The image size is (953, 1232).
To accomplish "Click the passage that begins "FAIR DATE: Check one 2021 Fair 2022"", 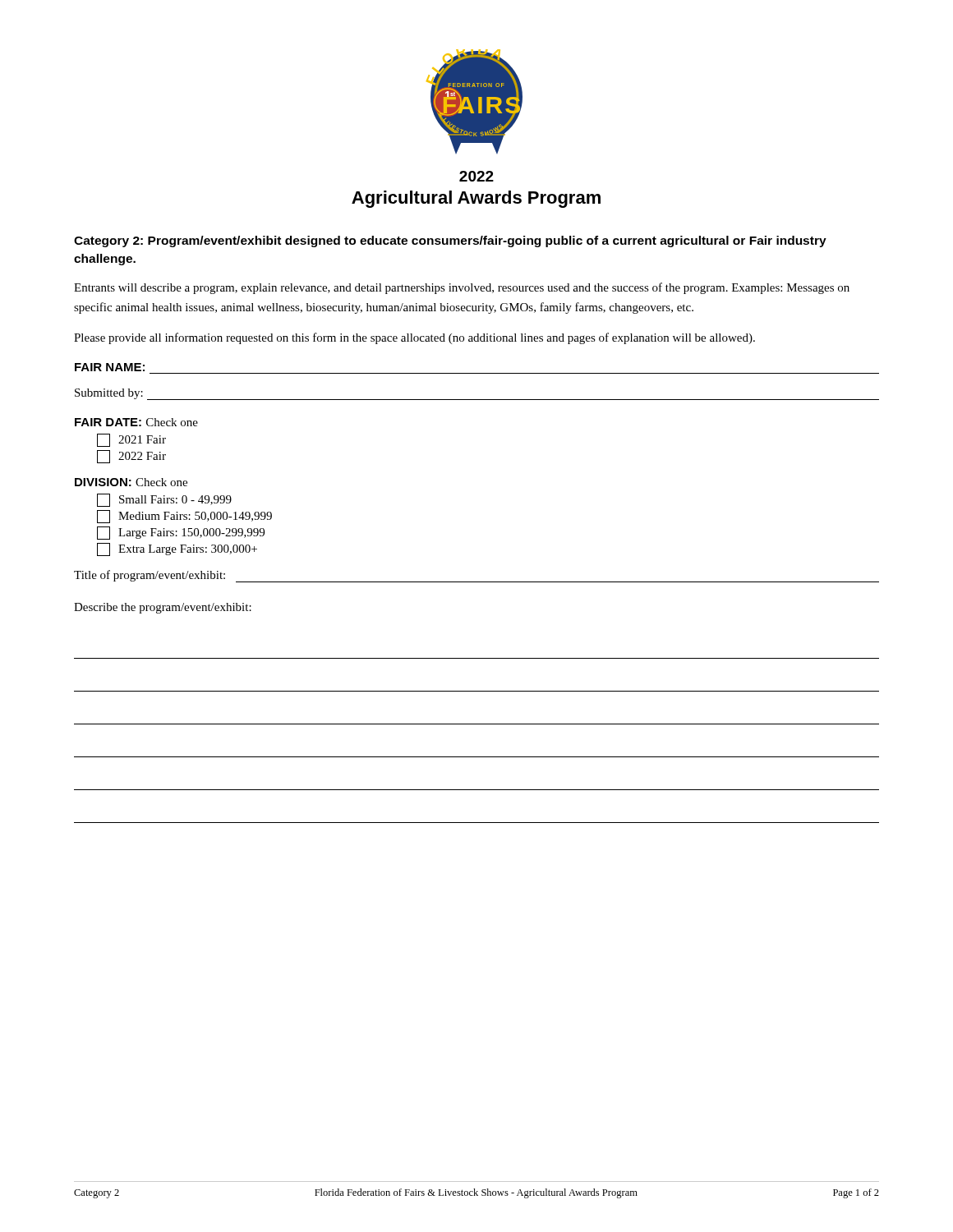I will [x=136, y=422].
